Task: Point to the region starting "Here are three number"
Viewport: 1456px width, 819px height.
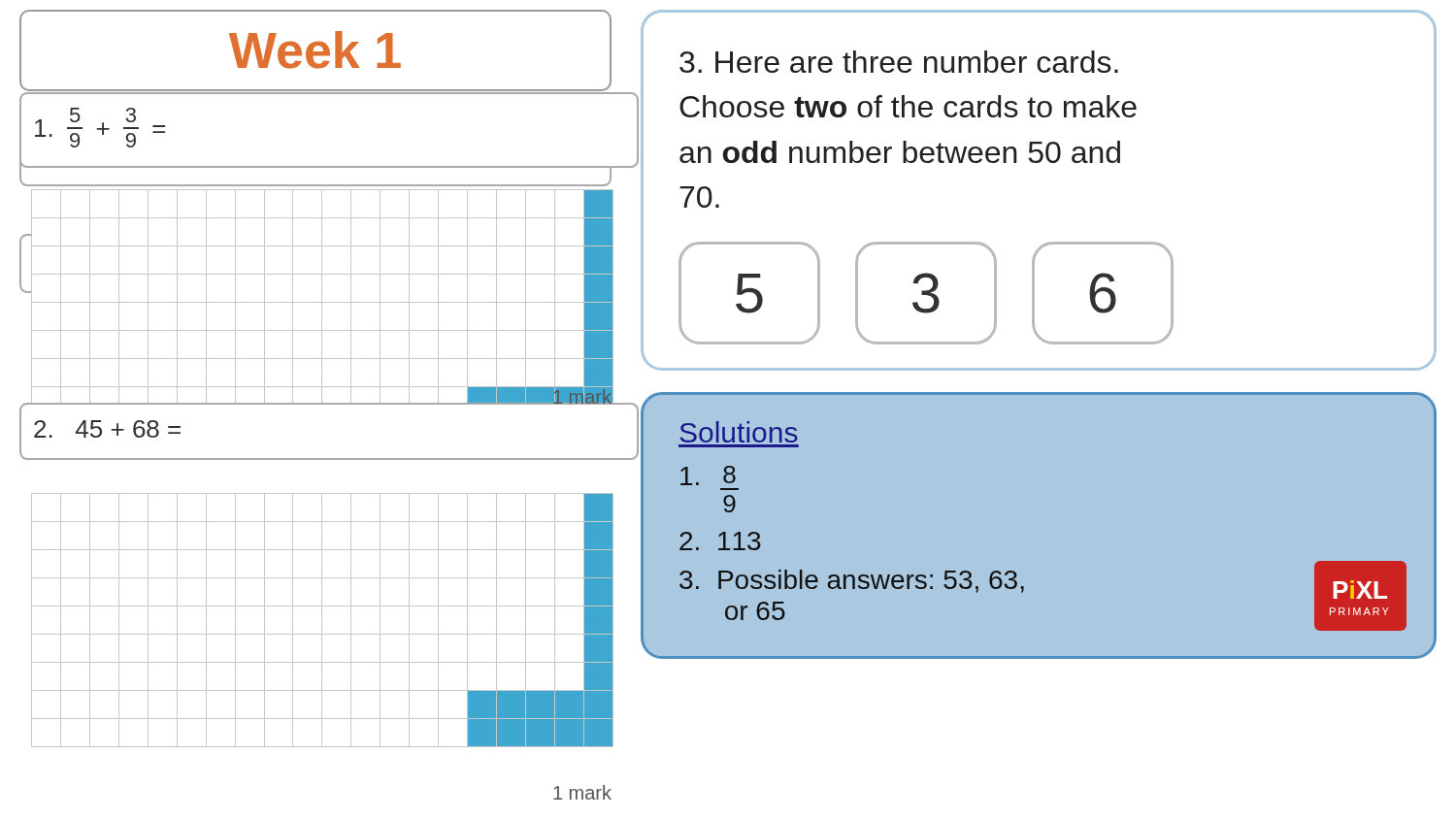Action: click(x=899, y=62)
